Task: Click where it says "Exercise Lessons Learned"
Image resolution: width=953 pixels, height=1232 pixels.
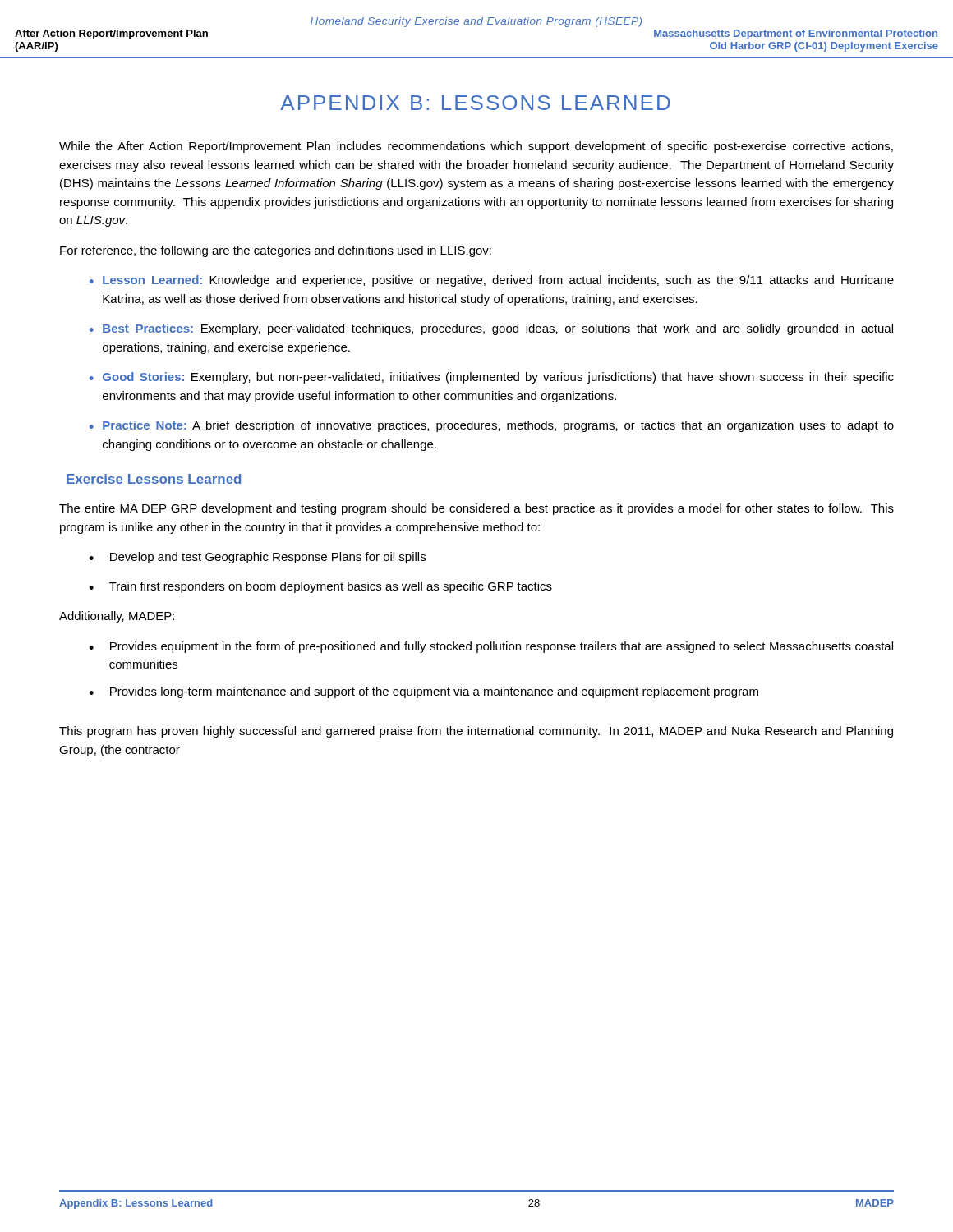Action: (154, 479)
